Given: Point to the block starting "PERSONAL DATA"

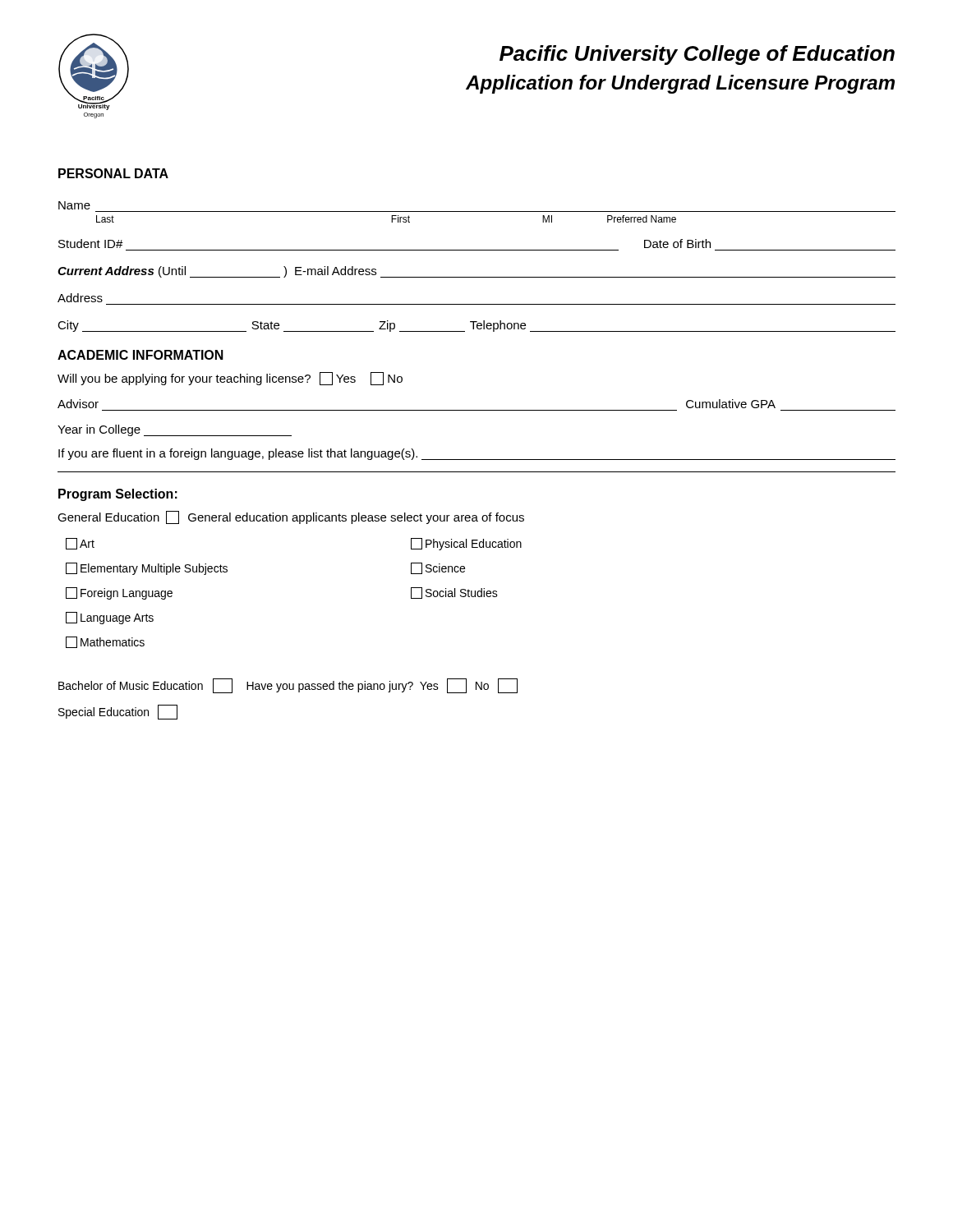Looking at the screenshot, I should click(x=113, y=174).
